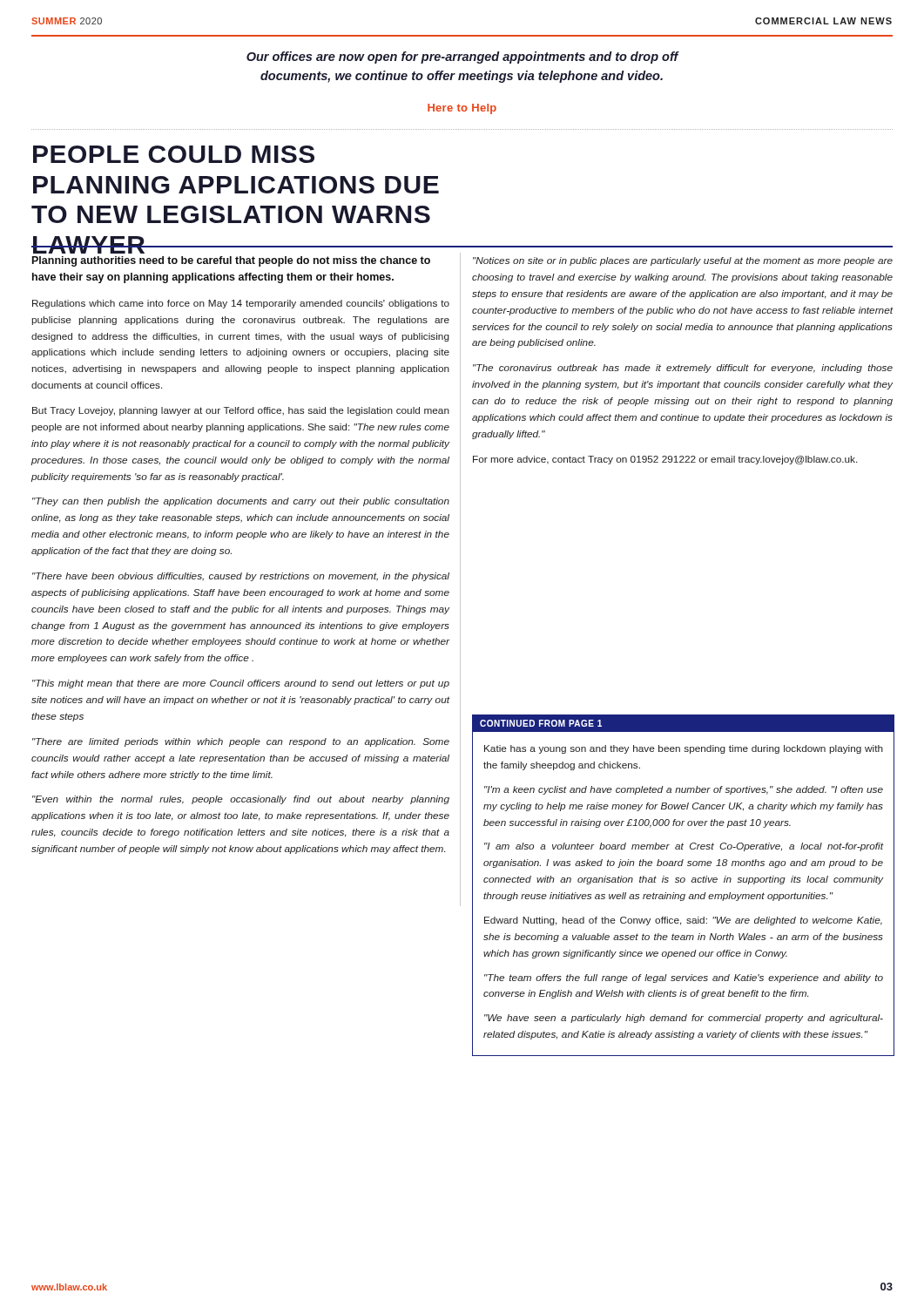Navigate to the region starting ""We have seen a particularly high demand for"

pos(683,1026)
